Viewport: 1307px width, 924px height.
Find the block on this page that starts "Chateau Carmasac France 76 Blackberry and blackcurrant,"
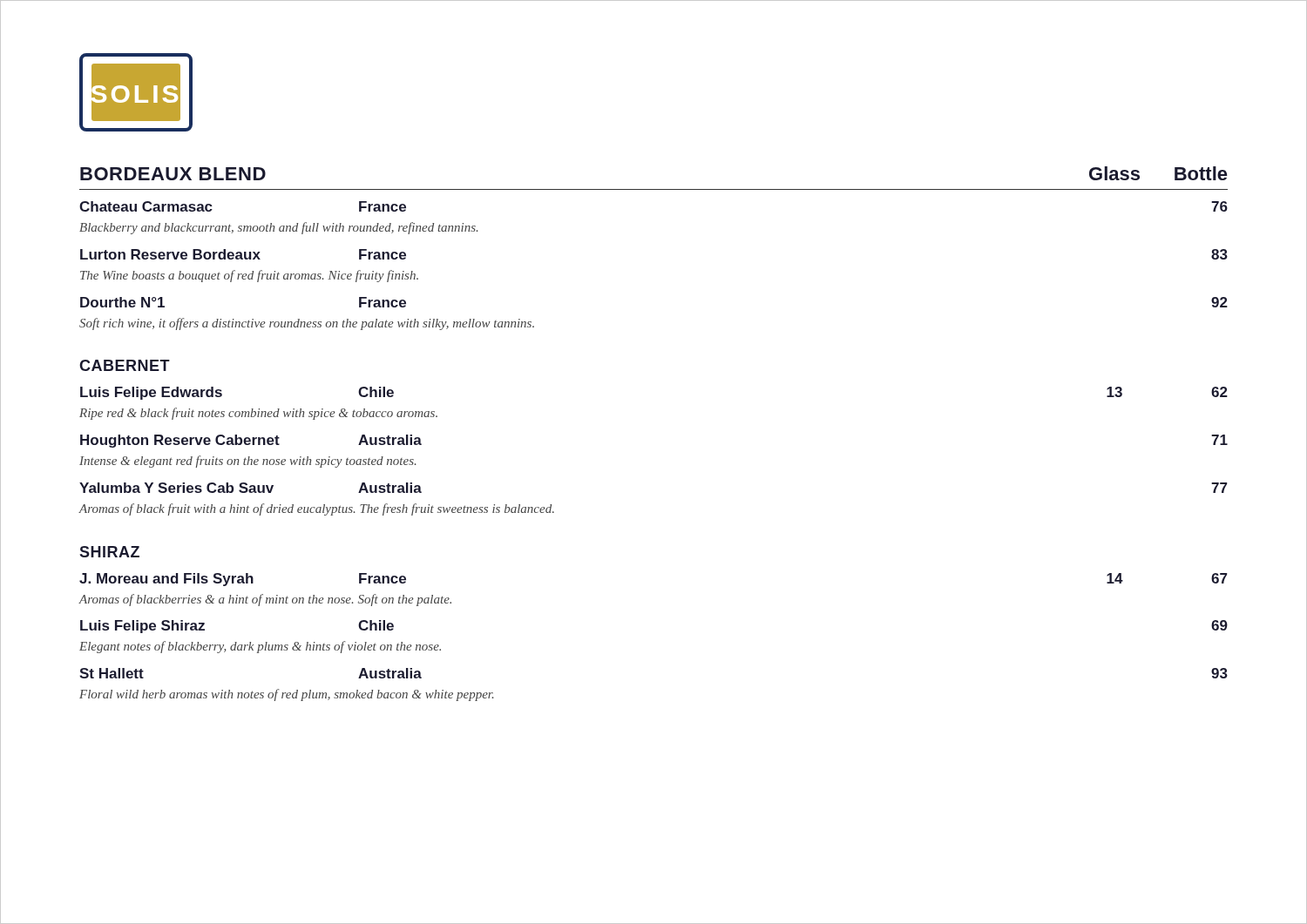144,206
